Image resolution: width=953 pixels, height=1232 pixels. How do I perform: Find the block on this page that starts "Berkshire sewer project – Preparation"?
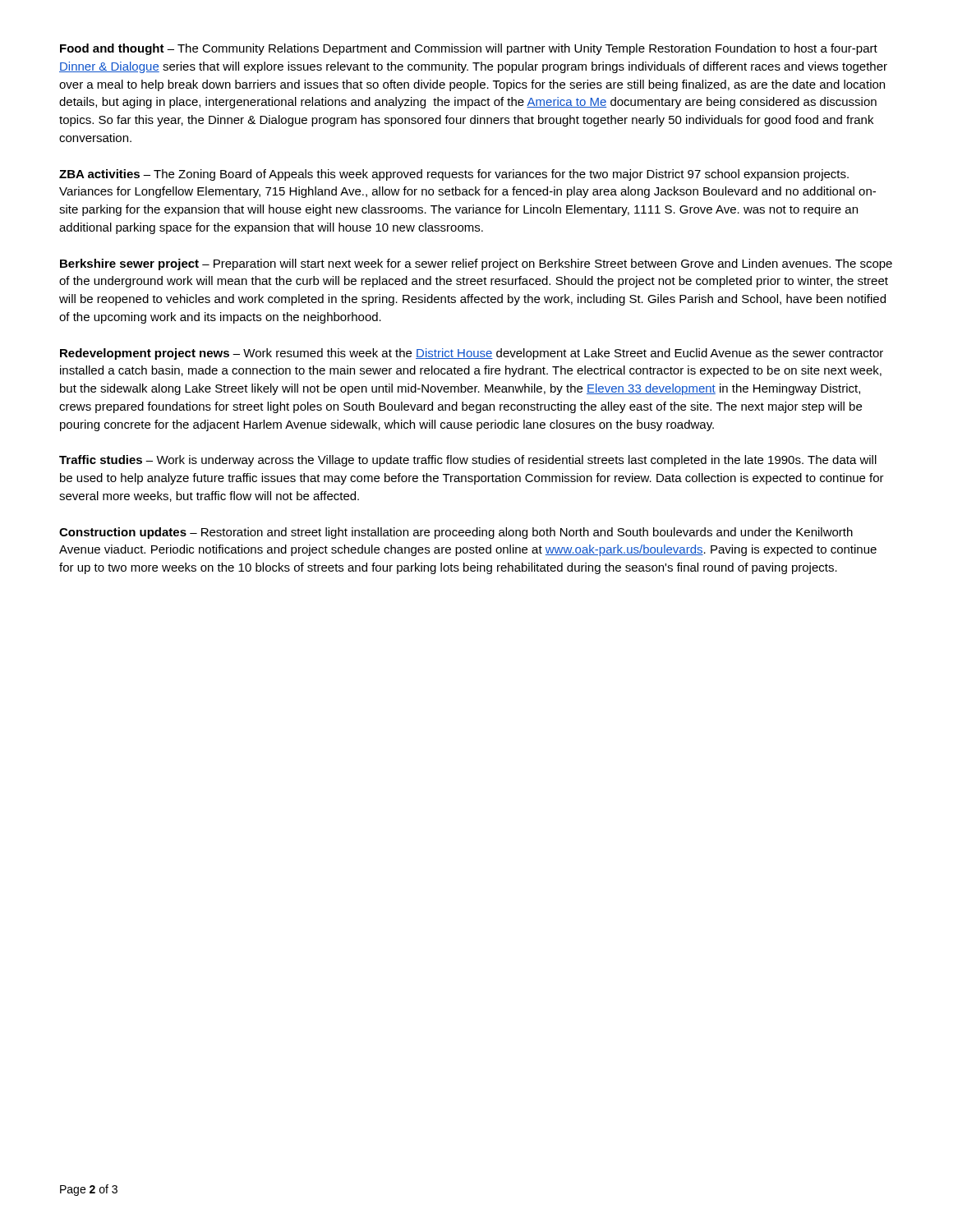pos(476,290)
